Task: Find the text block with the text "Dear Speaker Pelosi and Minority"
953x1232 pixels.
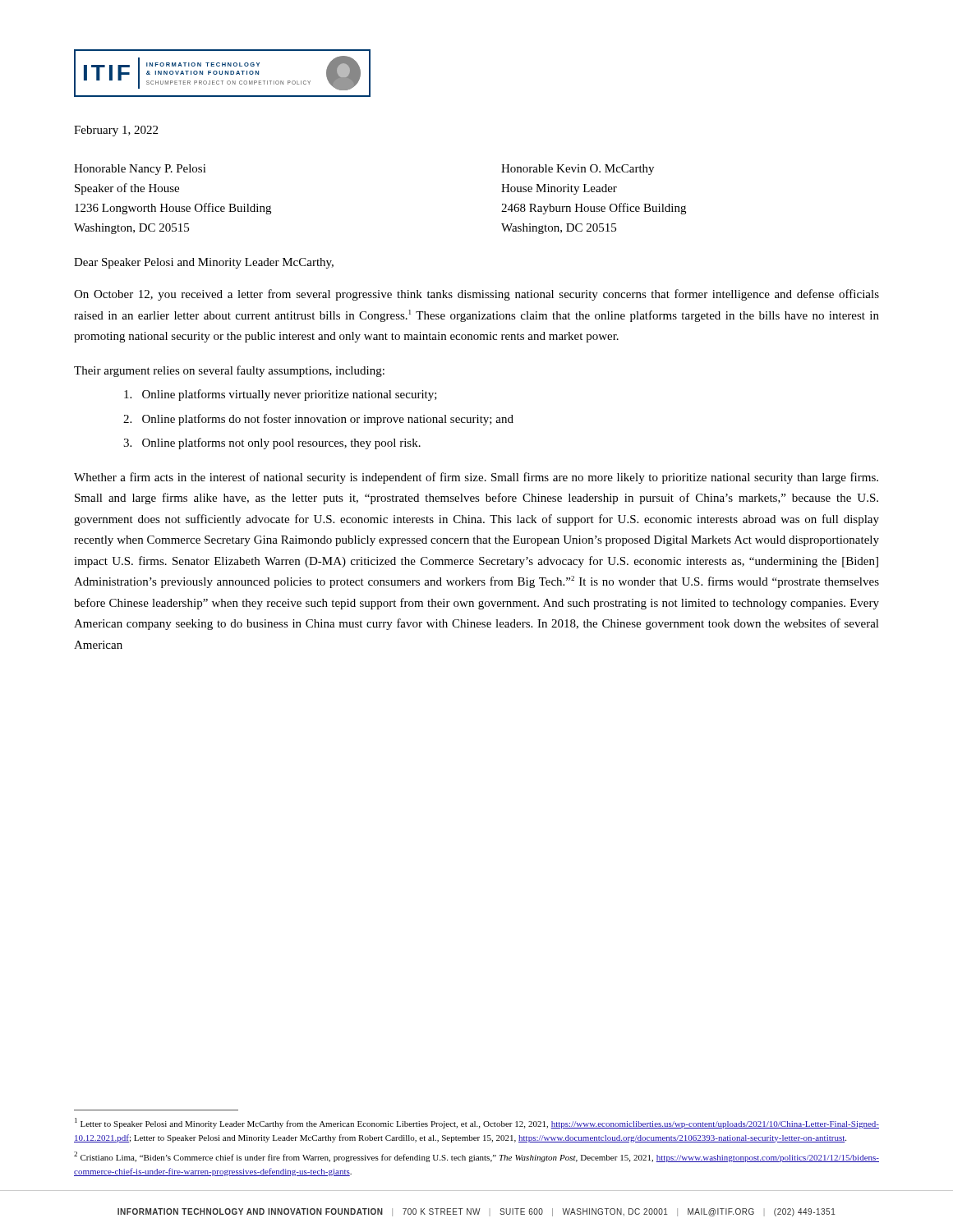Action: (x=204, y=262)
